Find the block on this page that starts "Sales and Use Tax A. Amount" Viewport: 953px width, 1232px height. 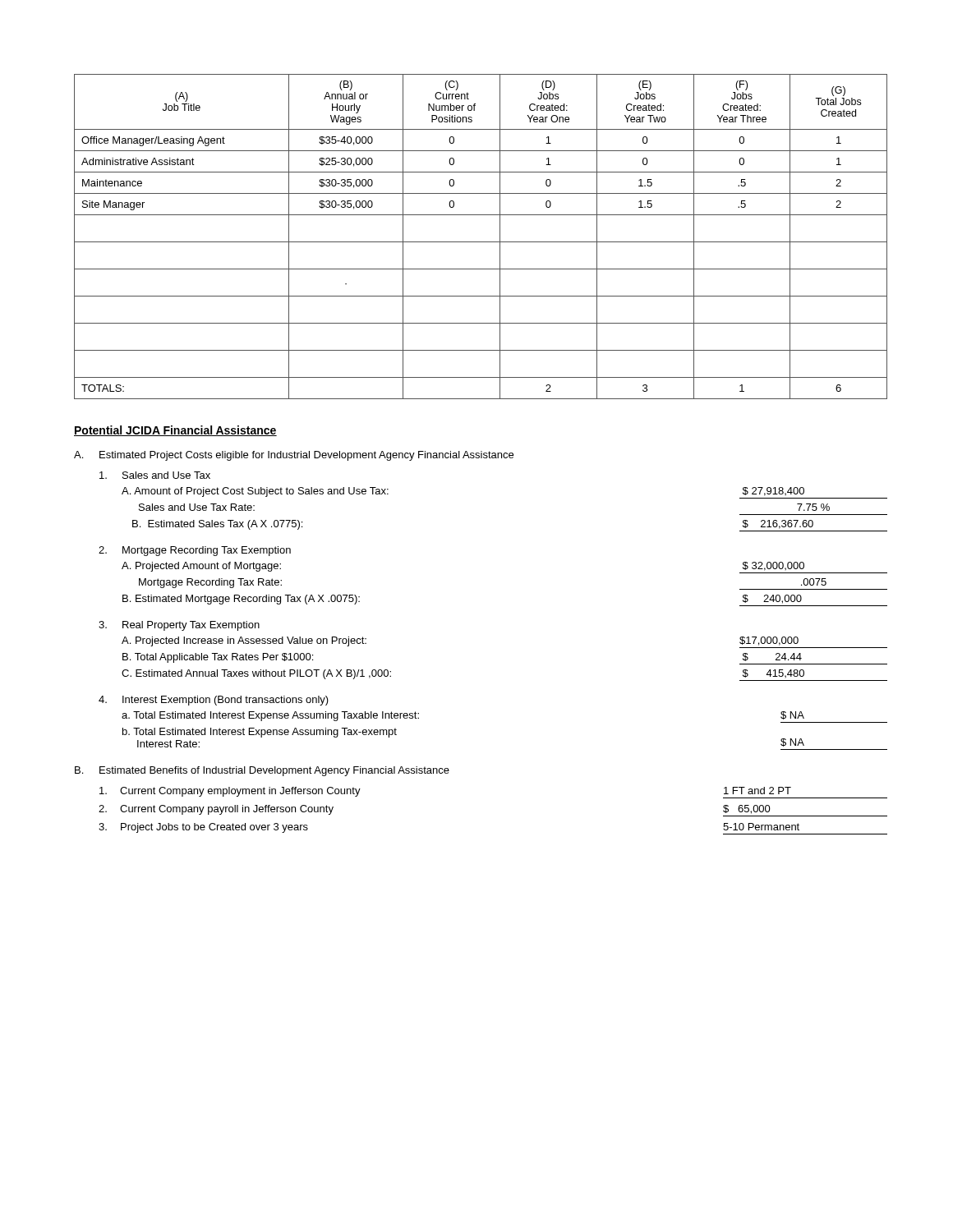[x=155, y=475]
